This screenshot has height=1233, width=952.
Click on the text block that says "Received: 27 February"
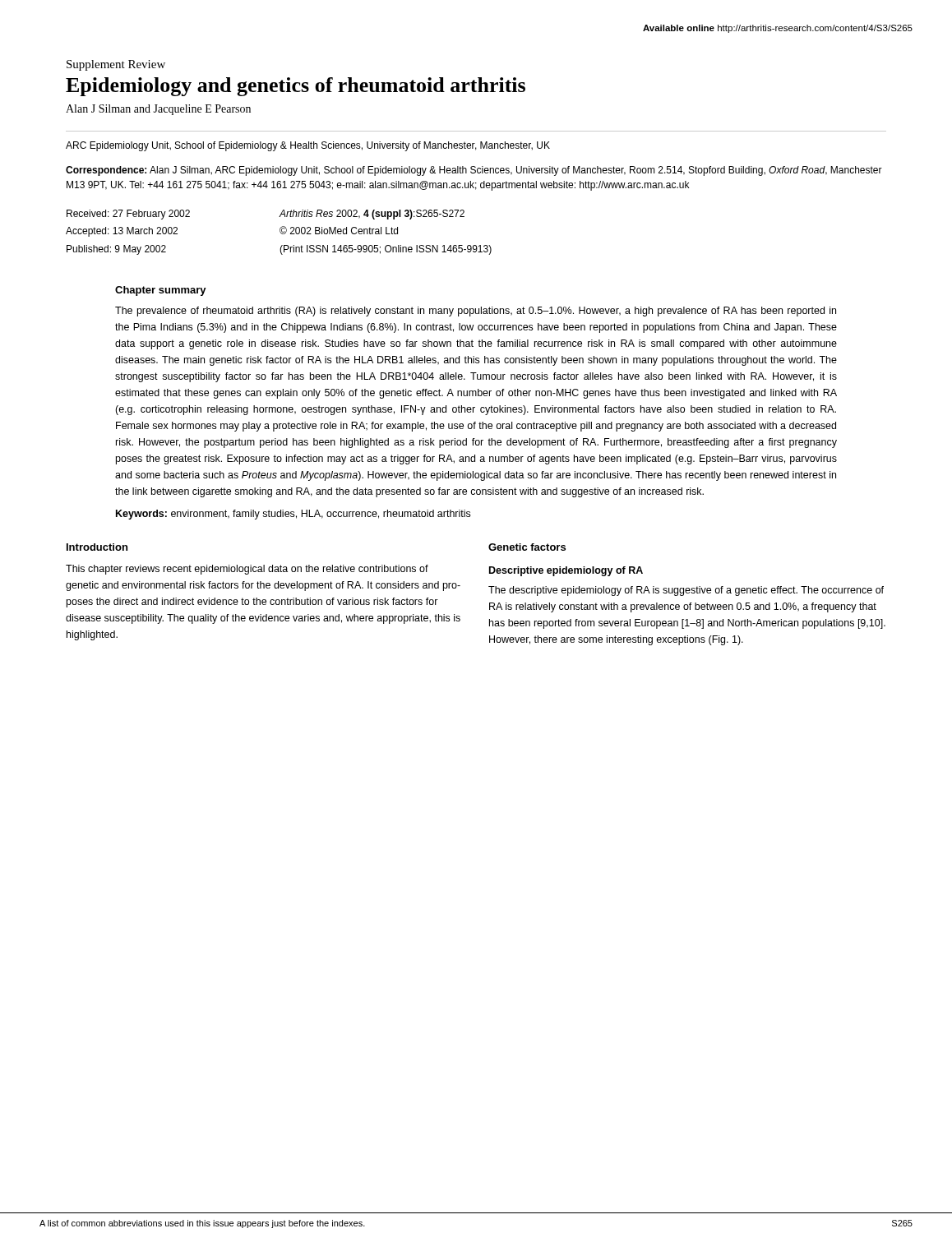pyautogui.click(x=128, y=231)
